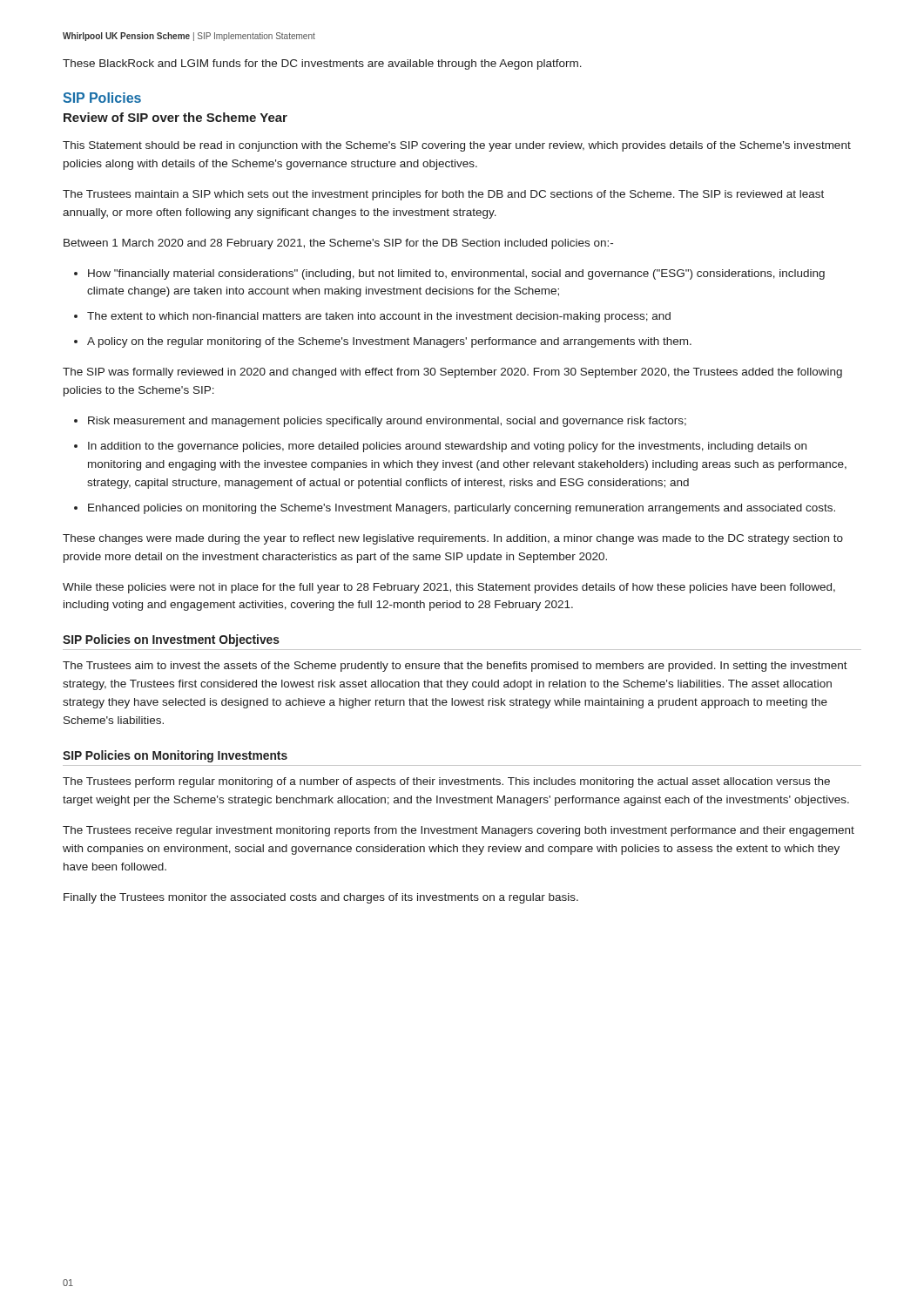Click on the text block with the text "These changes were made"
The image size is (924, 1307).
pos(453,547)
